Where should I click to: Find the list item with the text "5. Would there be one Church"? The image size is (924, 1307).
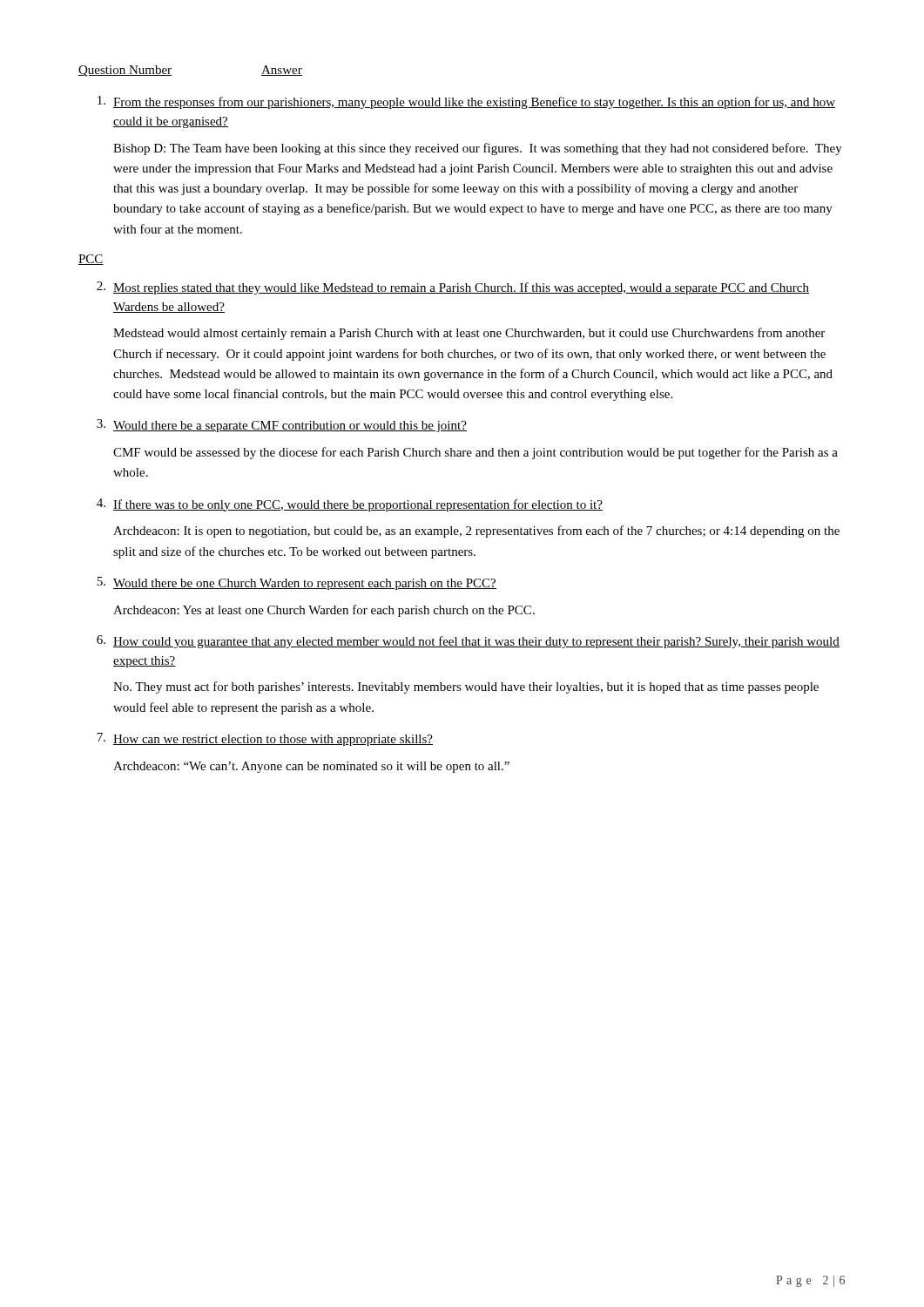[462, 597]
